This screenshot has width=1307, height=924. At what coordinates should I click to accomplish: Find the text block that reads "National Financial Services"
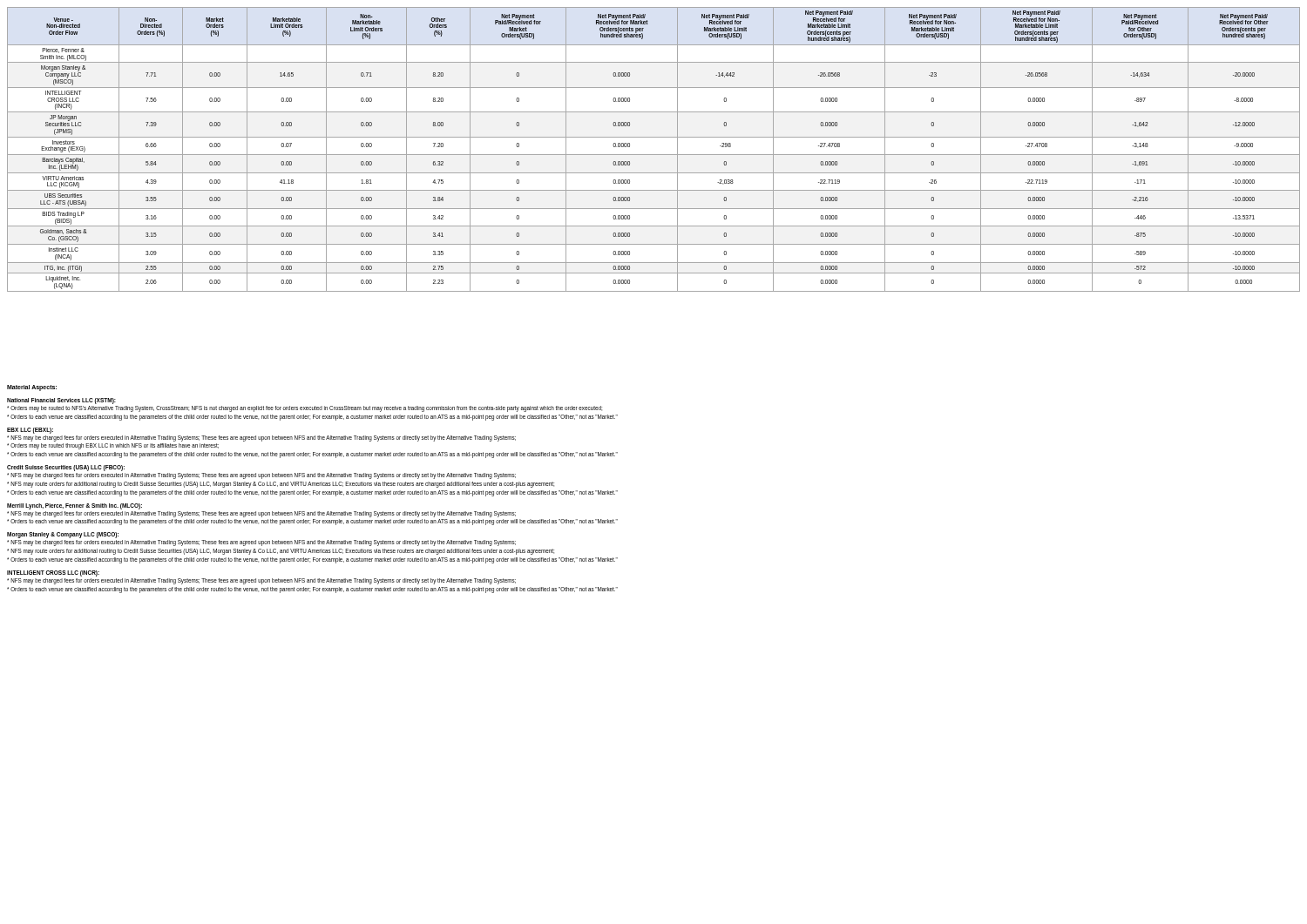click(x=61, y=400)
